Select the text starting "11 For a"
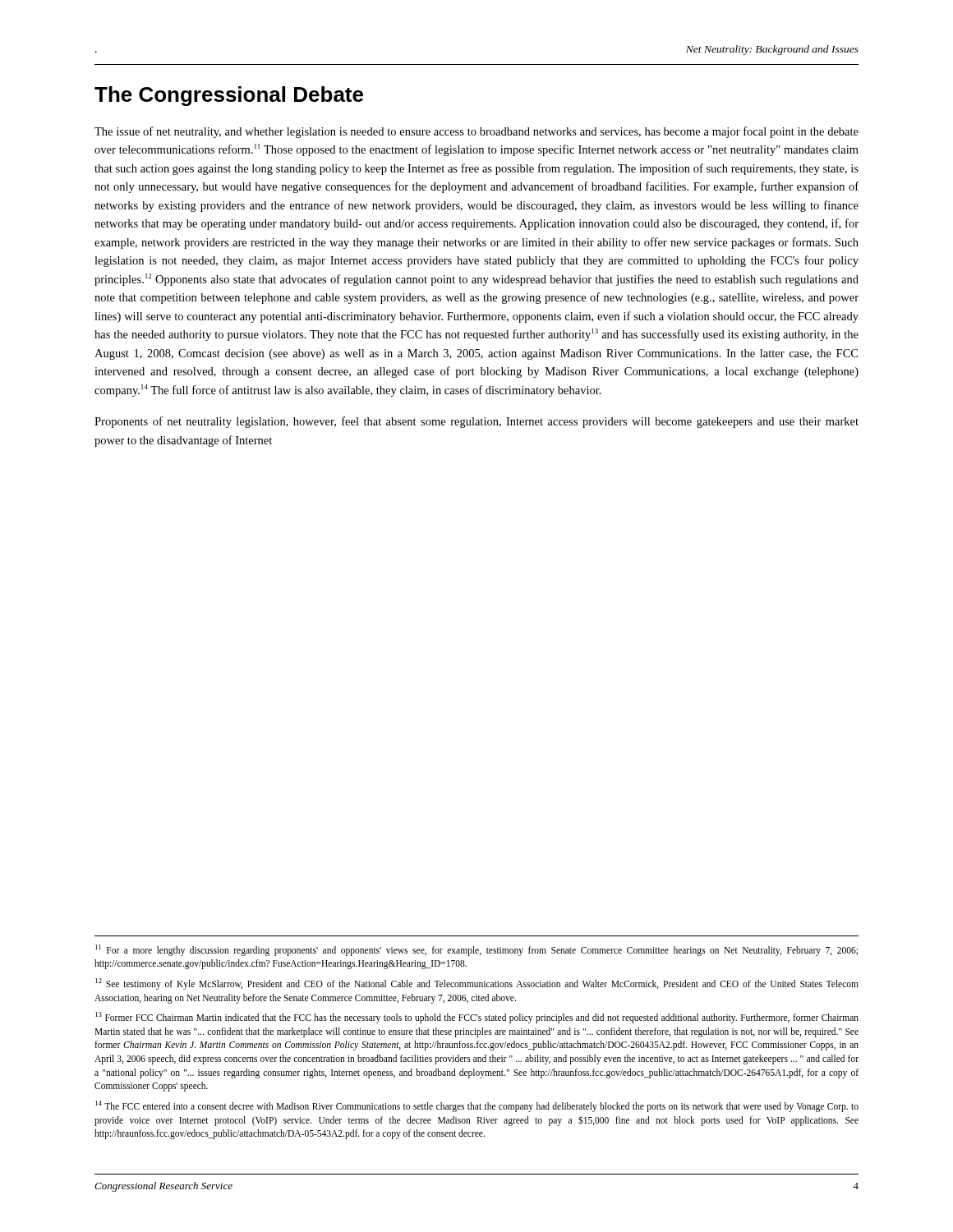 [476, 956]
